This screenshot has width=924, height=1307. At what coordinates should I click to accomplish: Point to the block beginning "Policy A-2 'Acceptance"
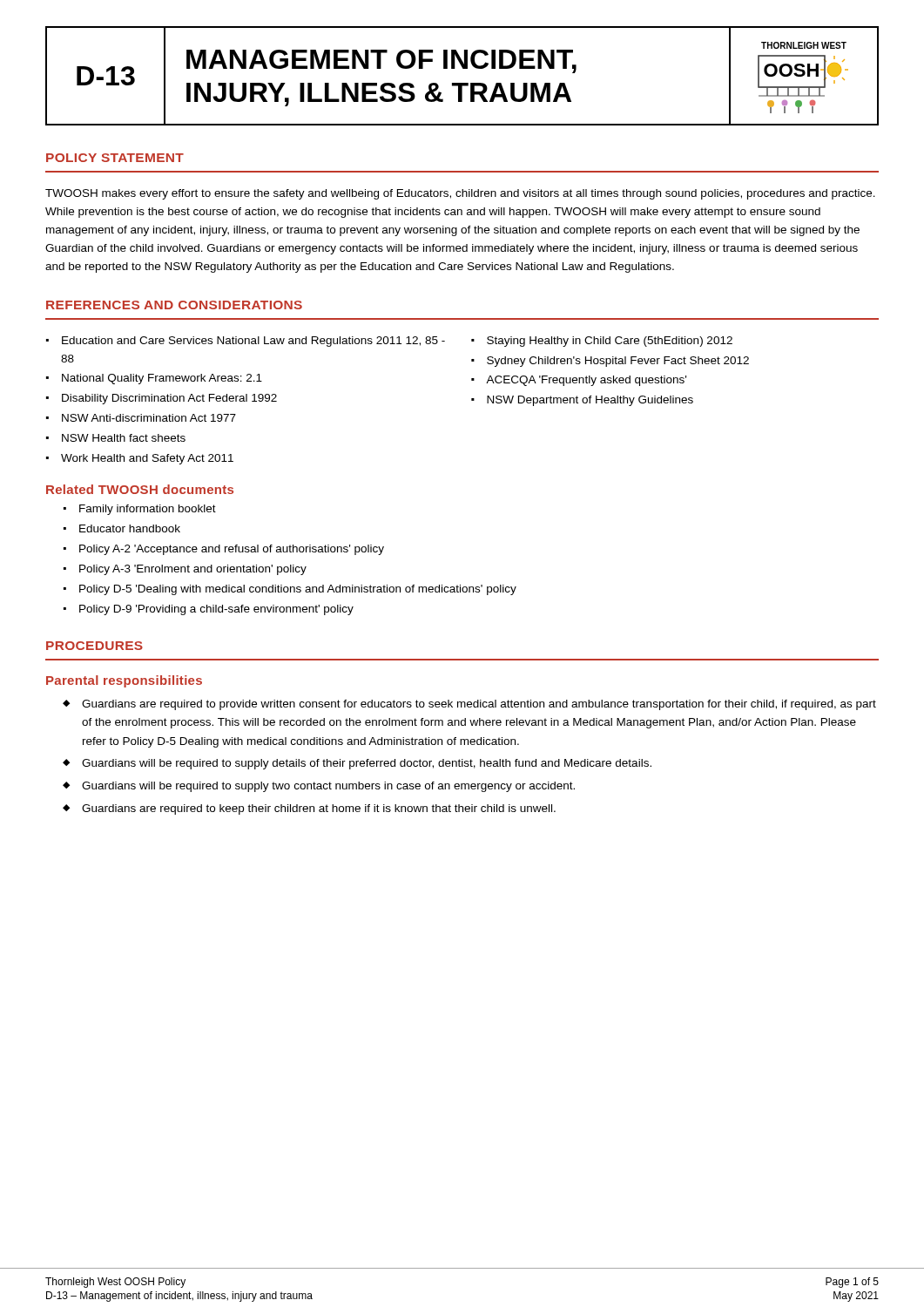231,548
